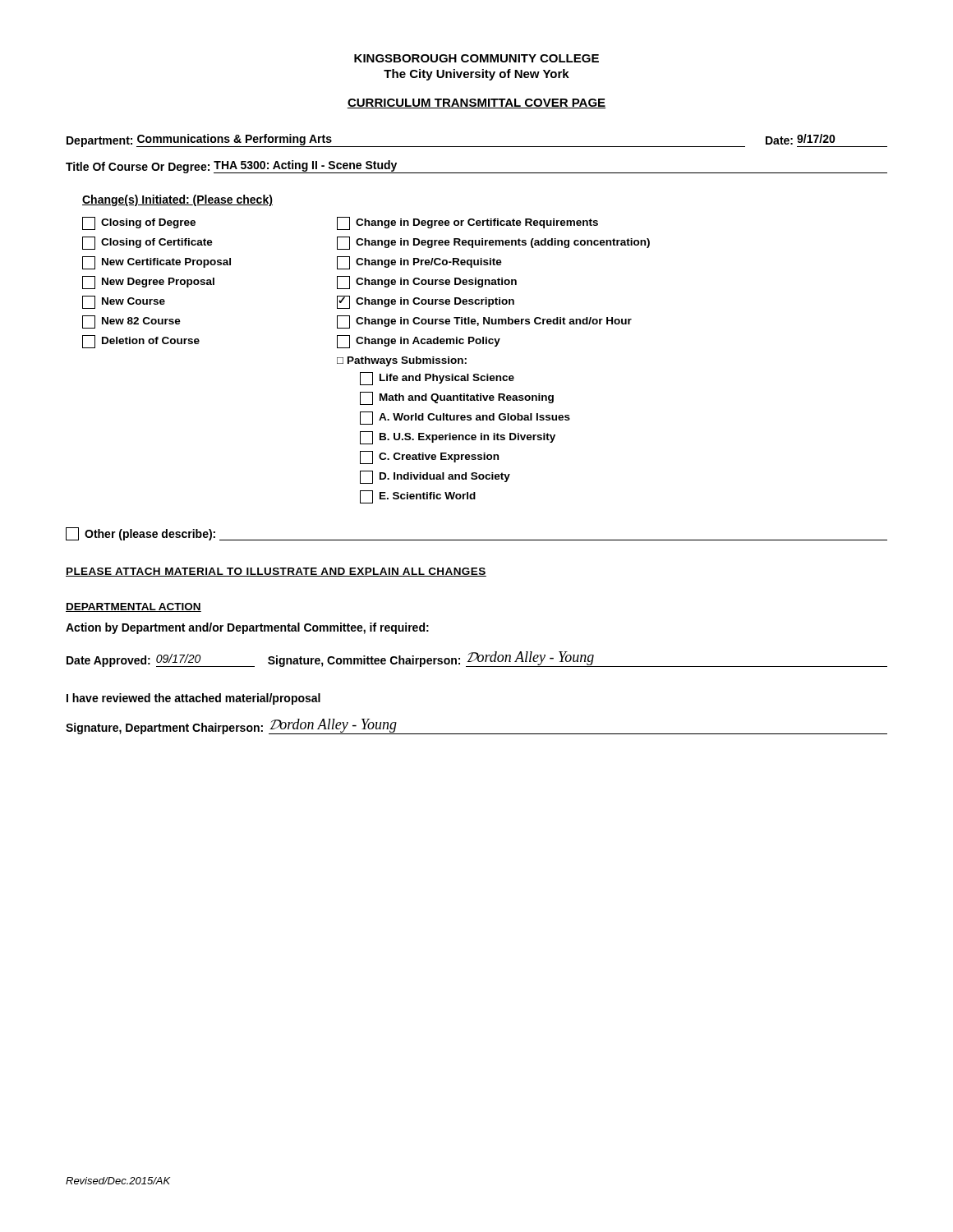
Task: Click on the text starting "Deletion of Course"
Action: tap(141, 341)
